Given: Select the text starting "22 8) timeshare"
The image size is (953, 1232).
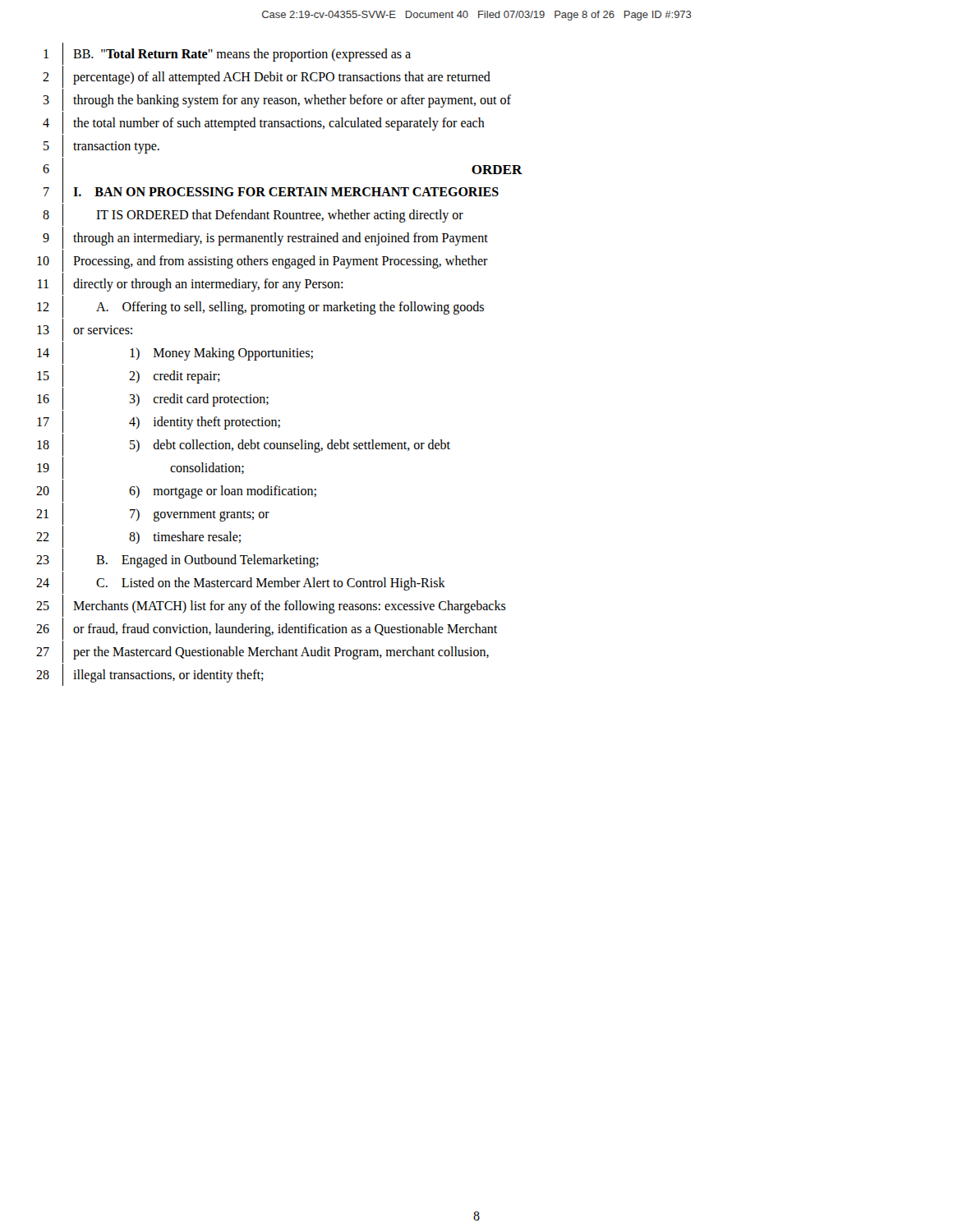Looking at the screenshot, I should [138, 538].
